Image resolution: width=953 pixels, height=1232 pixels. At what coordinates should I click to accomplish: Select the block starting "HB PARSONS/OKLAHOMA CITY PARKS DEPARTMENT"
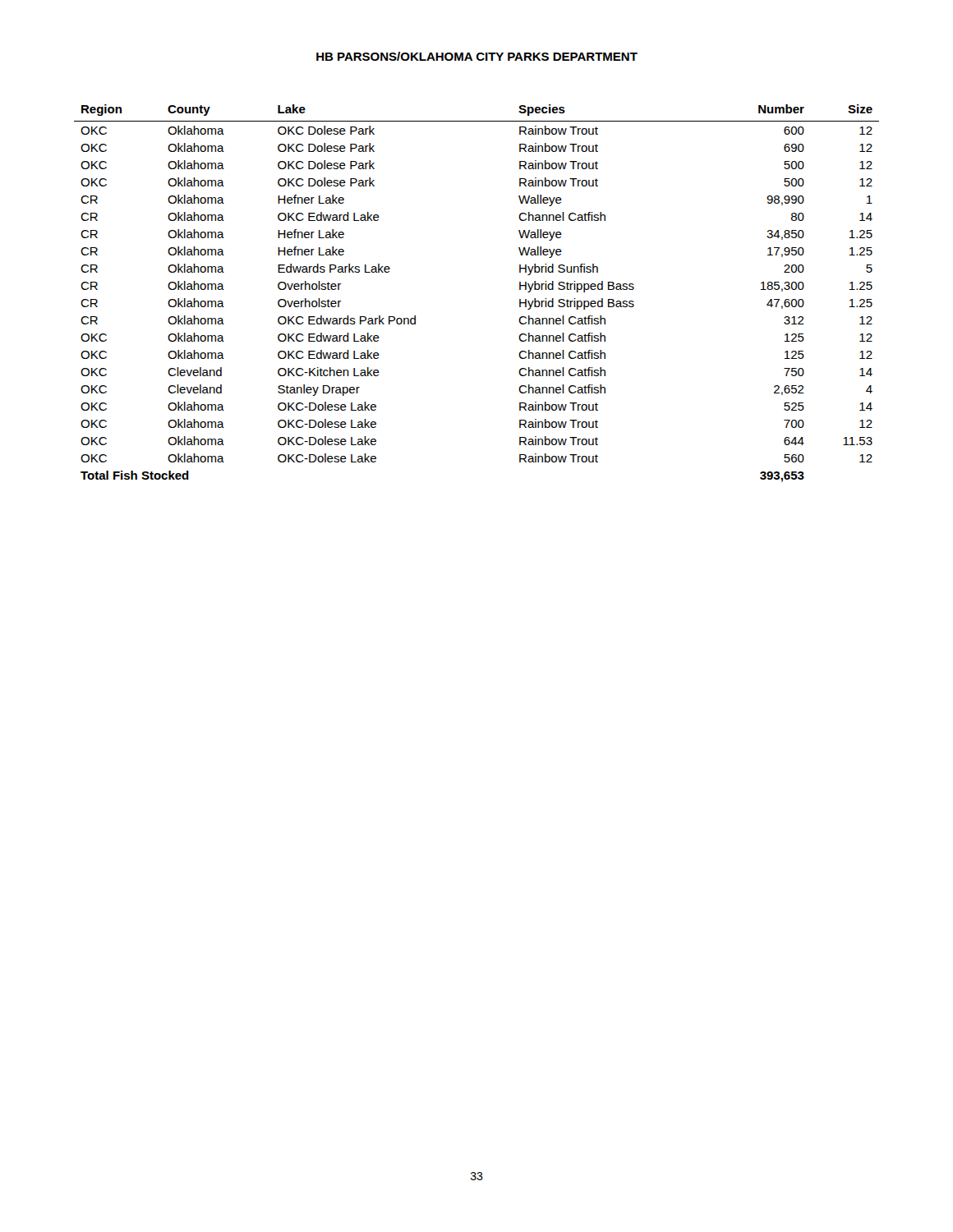click(476, 56)
